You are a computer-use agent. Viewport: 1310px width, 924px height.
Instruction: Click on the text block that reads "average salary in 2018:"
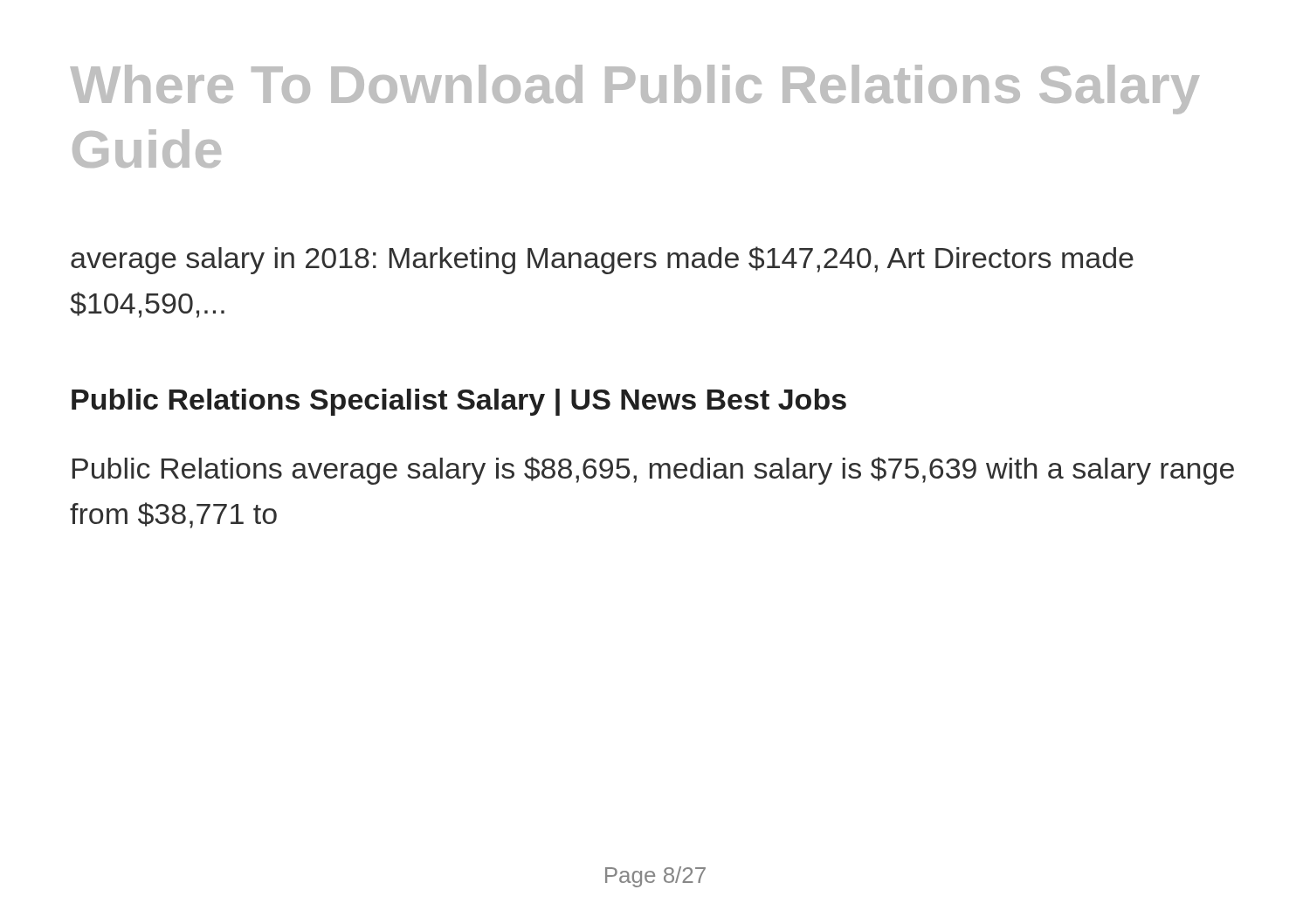click(x=602, y=280)
